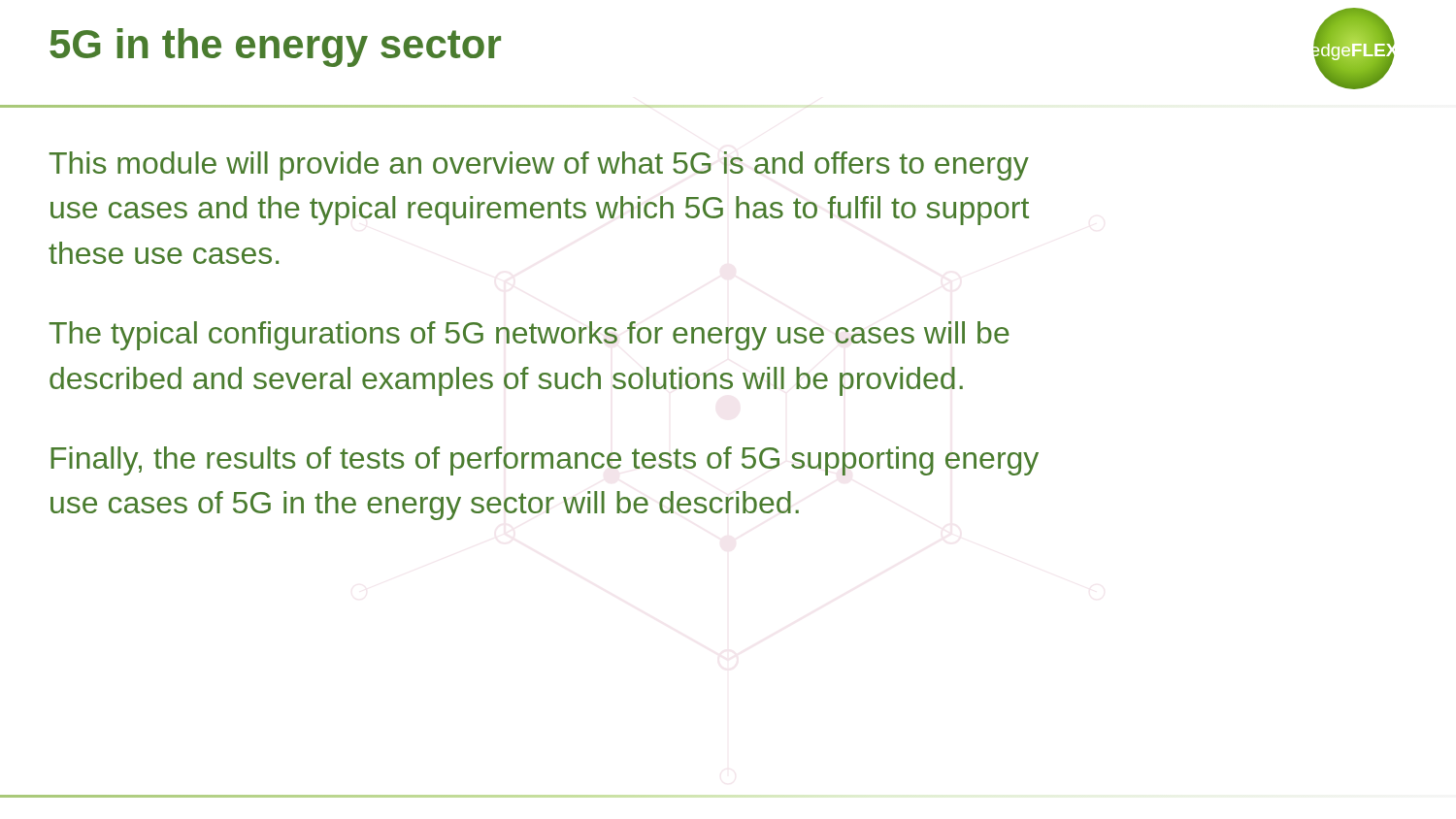Click the passage that begins "This module will provide an overview of what"
Image resolution: width=1456 pixels, height=819 pixels.
[539, 208]
